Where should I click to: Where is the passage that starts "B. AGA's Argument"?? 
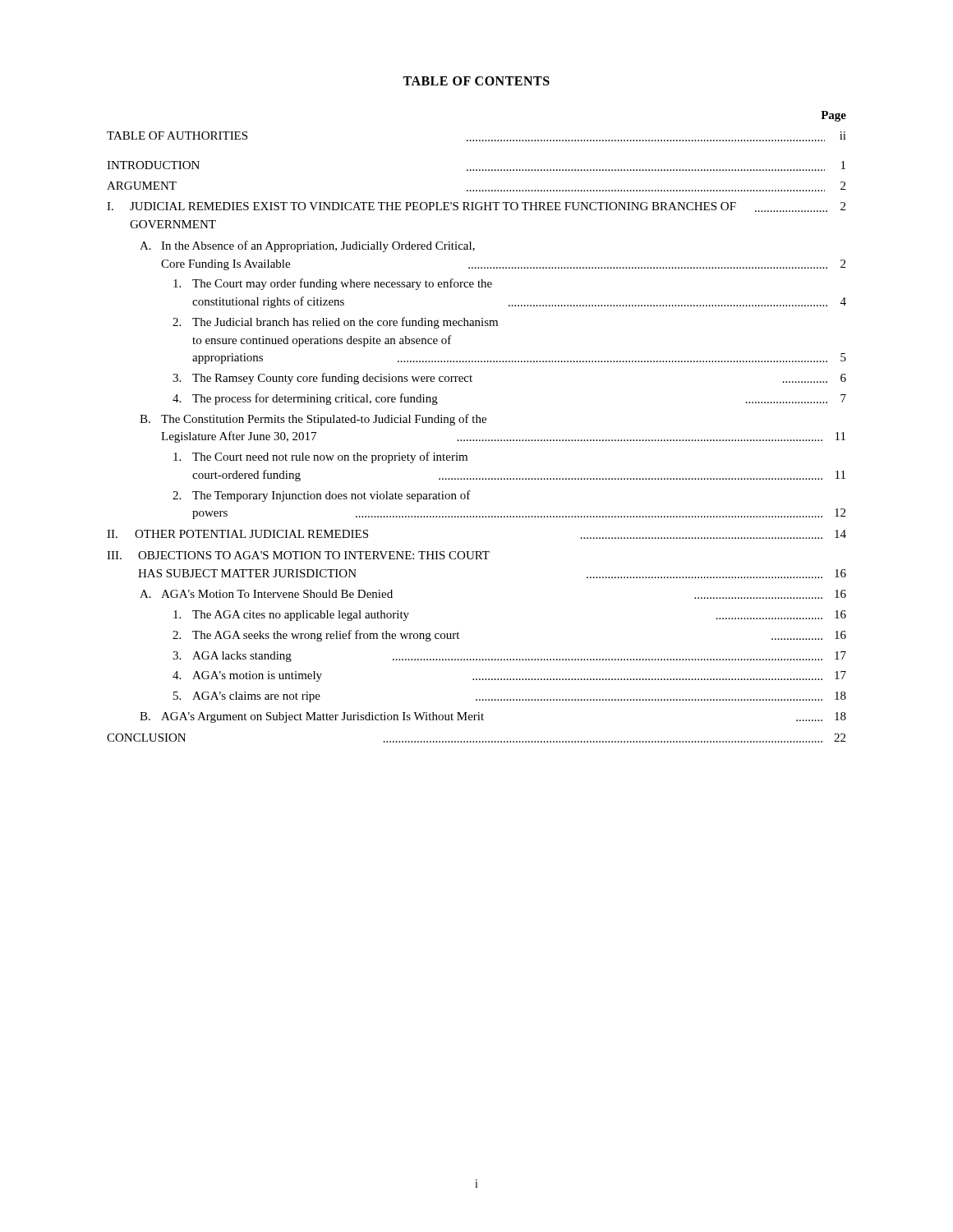point(493,717)
